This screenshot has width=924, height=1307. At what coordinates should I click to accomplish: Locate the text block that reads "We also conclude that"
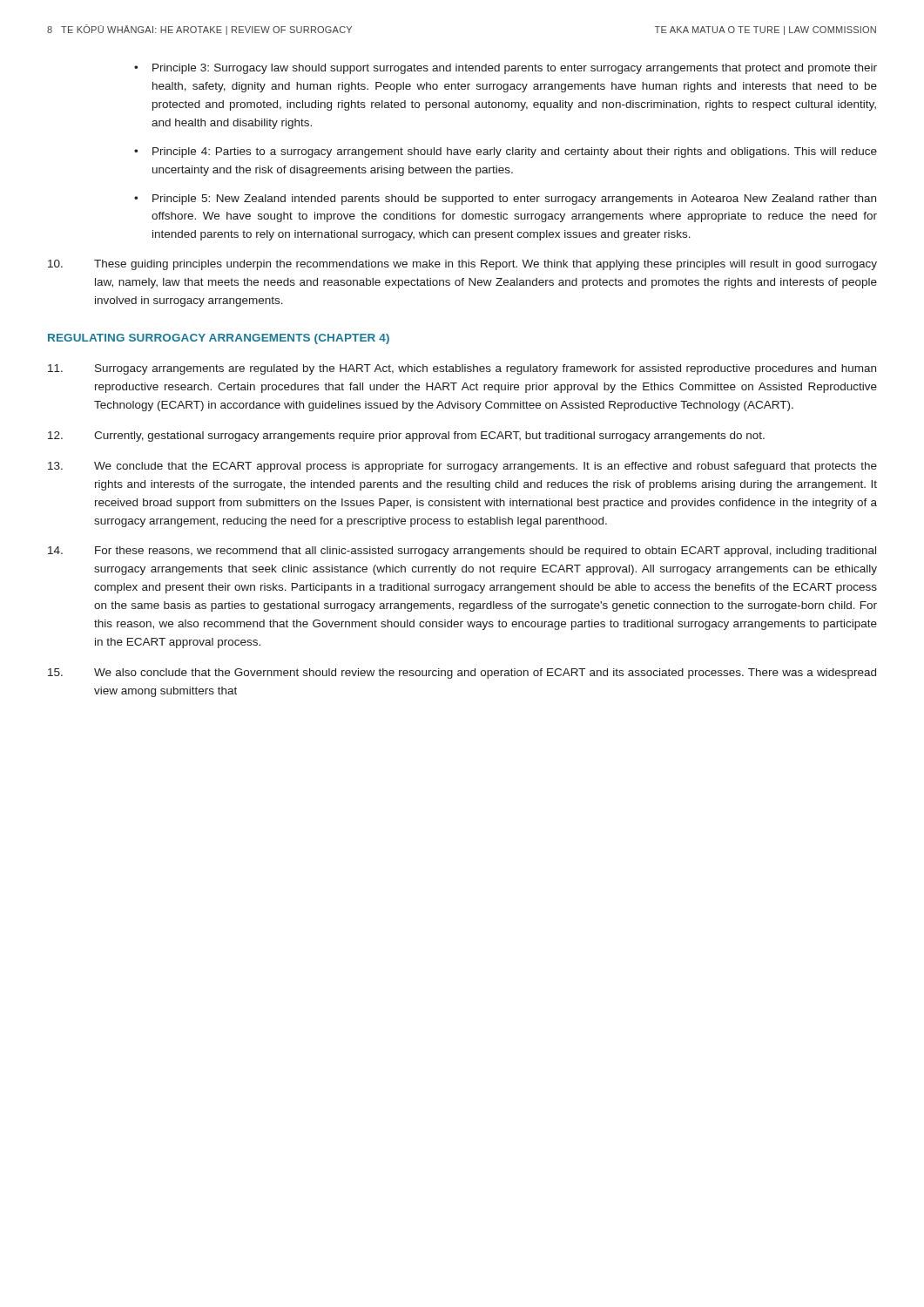462,682
